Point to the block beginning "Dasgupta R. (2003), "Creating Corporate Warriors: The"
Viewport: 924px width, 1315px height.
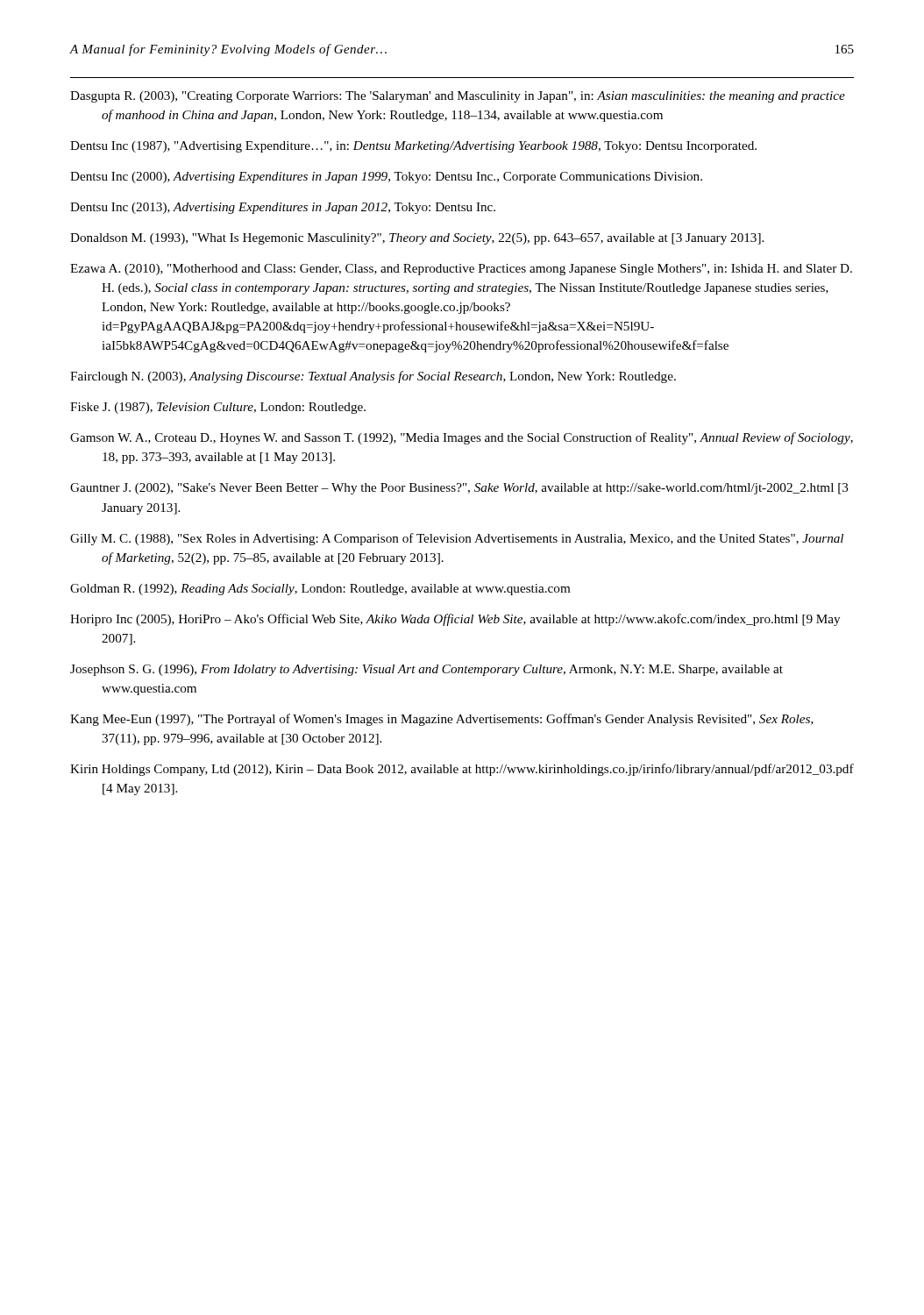[457, 105]
